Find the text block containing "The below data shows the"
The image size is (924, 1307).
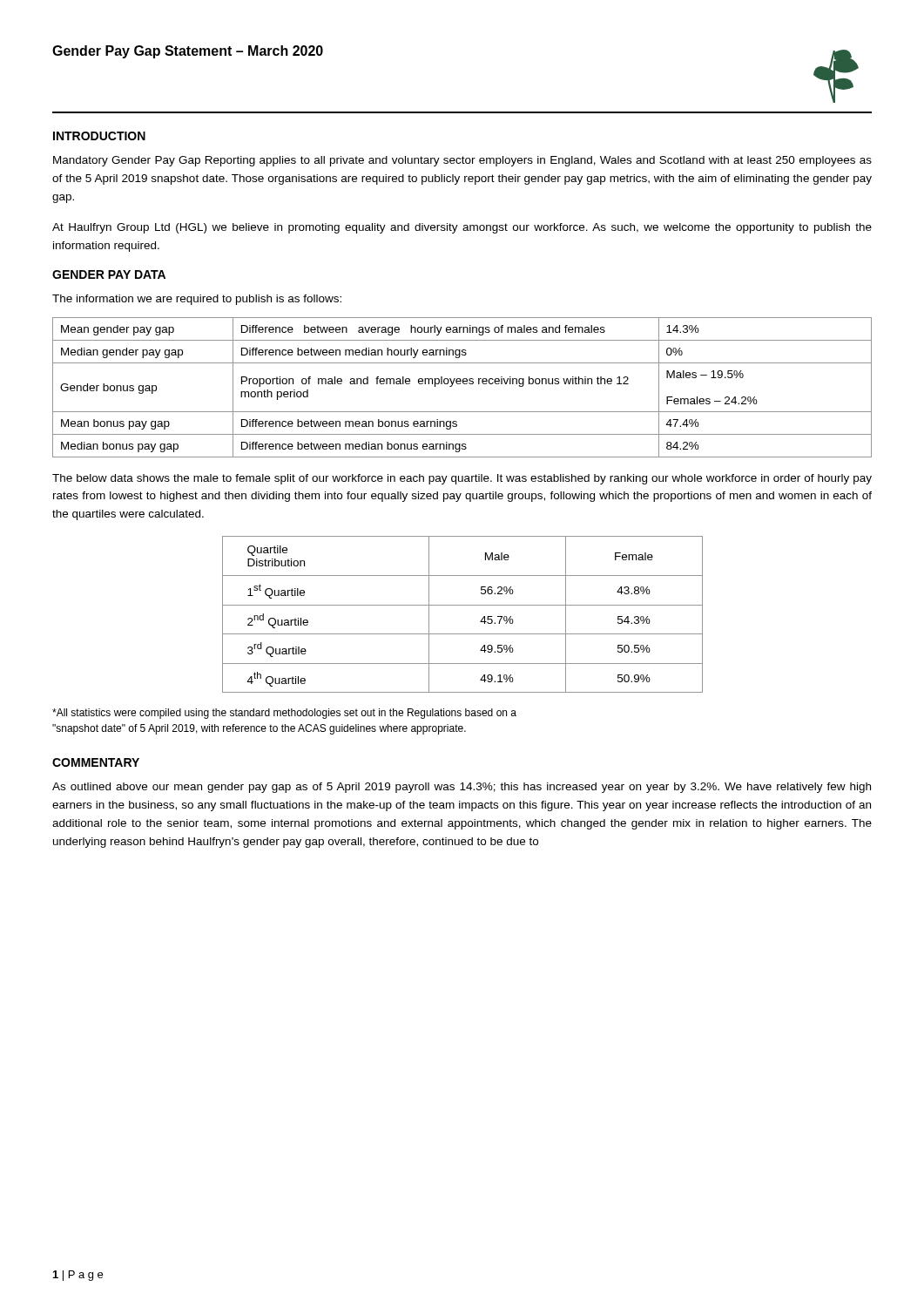[x=462, y=496]
